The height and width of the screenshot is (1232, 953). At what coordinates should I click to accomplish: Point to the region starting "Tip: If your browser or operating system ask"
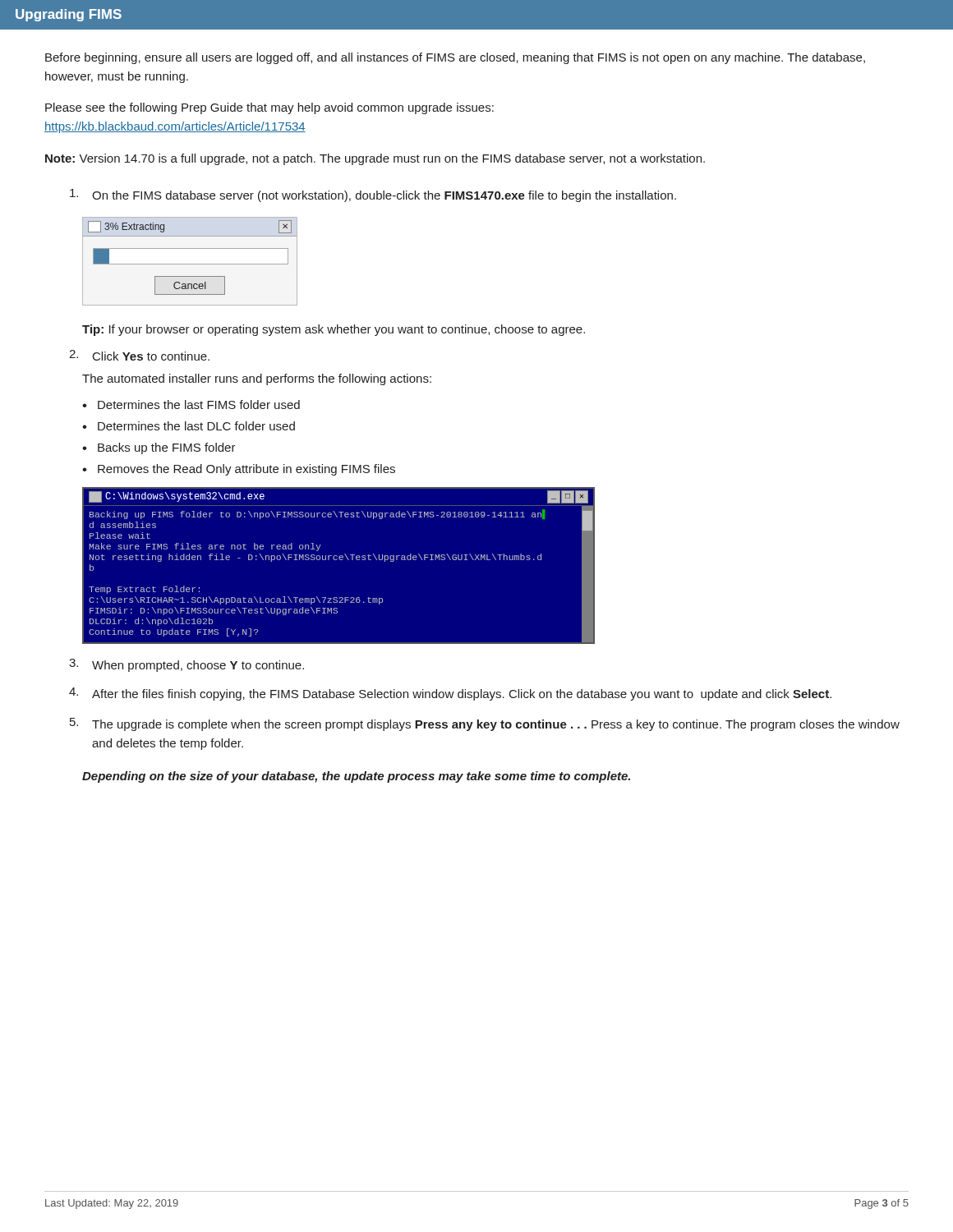click(334, 329)
